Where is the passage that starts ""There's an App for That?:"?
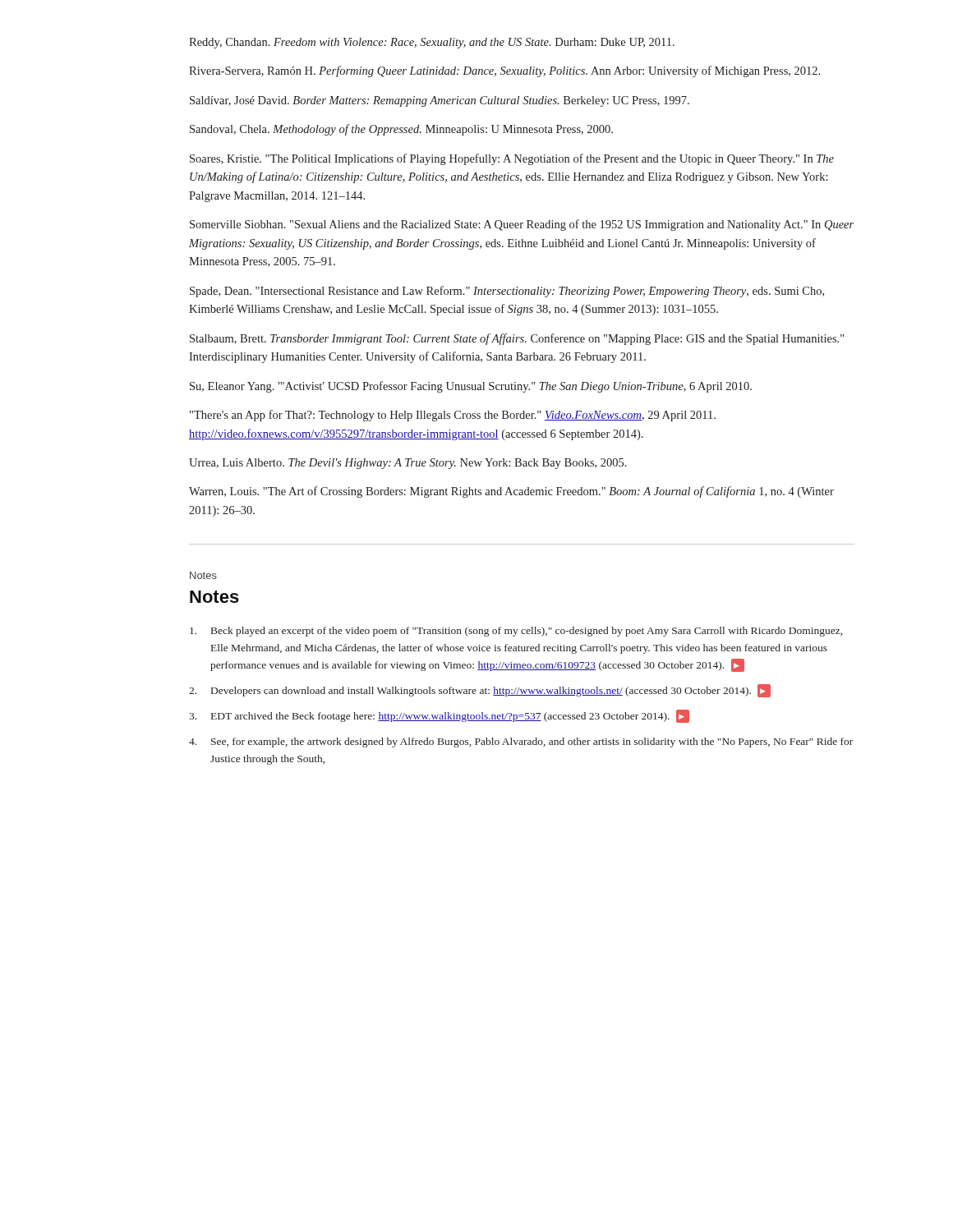 pyautogui.click(x=453, y=424)
